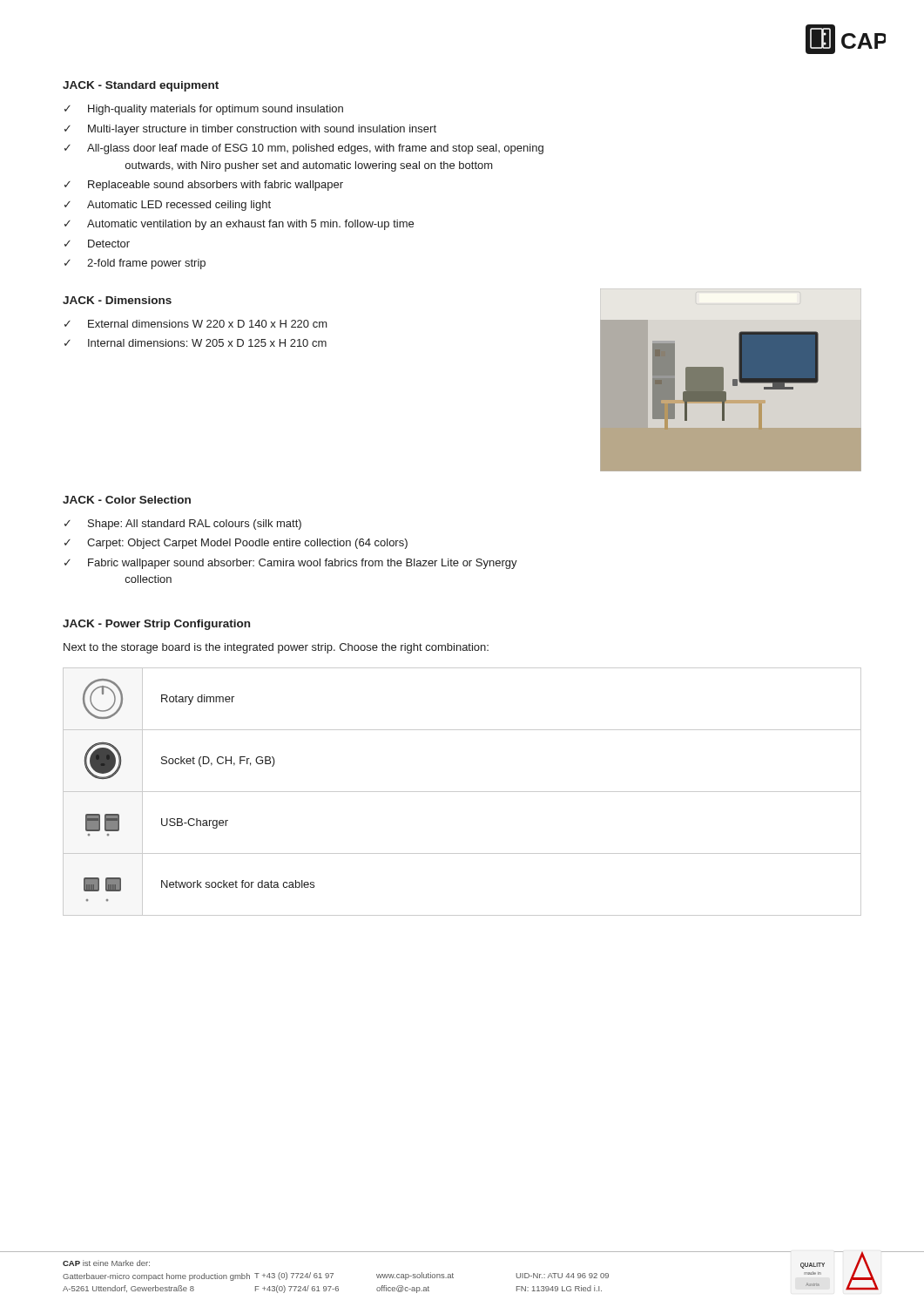Navigate to the text block starting "Socket (D, CH,"

[218, 760]
